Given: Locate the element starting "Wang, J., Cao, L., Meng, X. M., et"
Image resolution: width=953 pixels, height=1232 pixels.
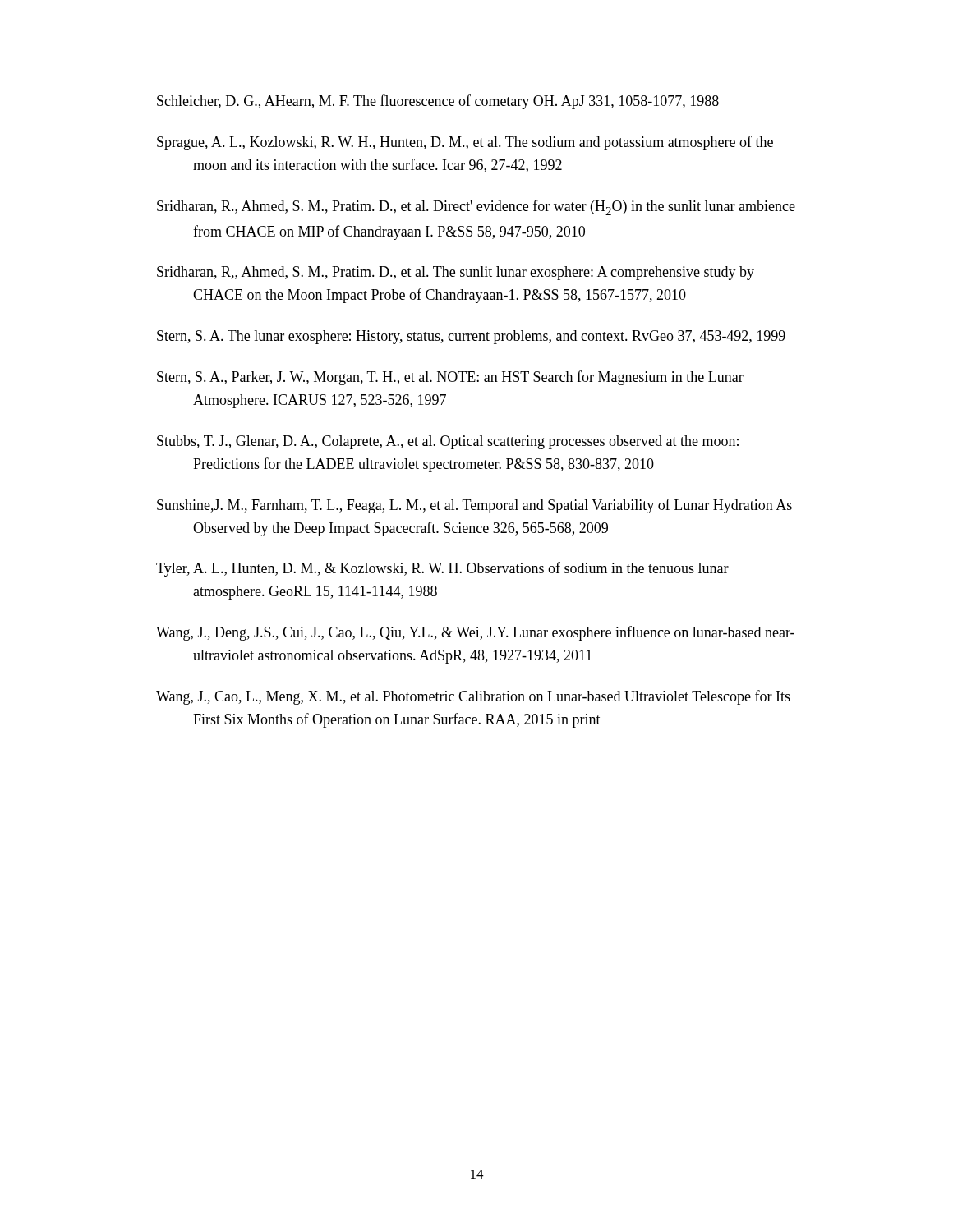Looking at the screenshot, I should (x=473, y=708).
